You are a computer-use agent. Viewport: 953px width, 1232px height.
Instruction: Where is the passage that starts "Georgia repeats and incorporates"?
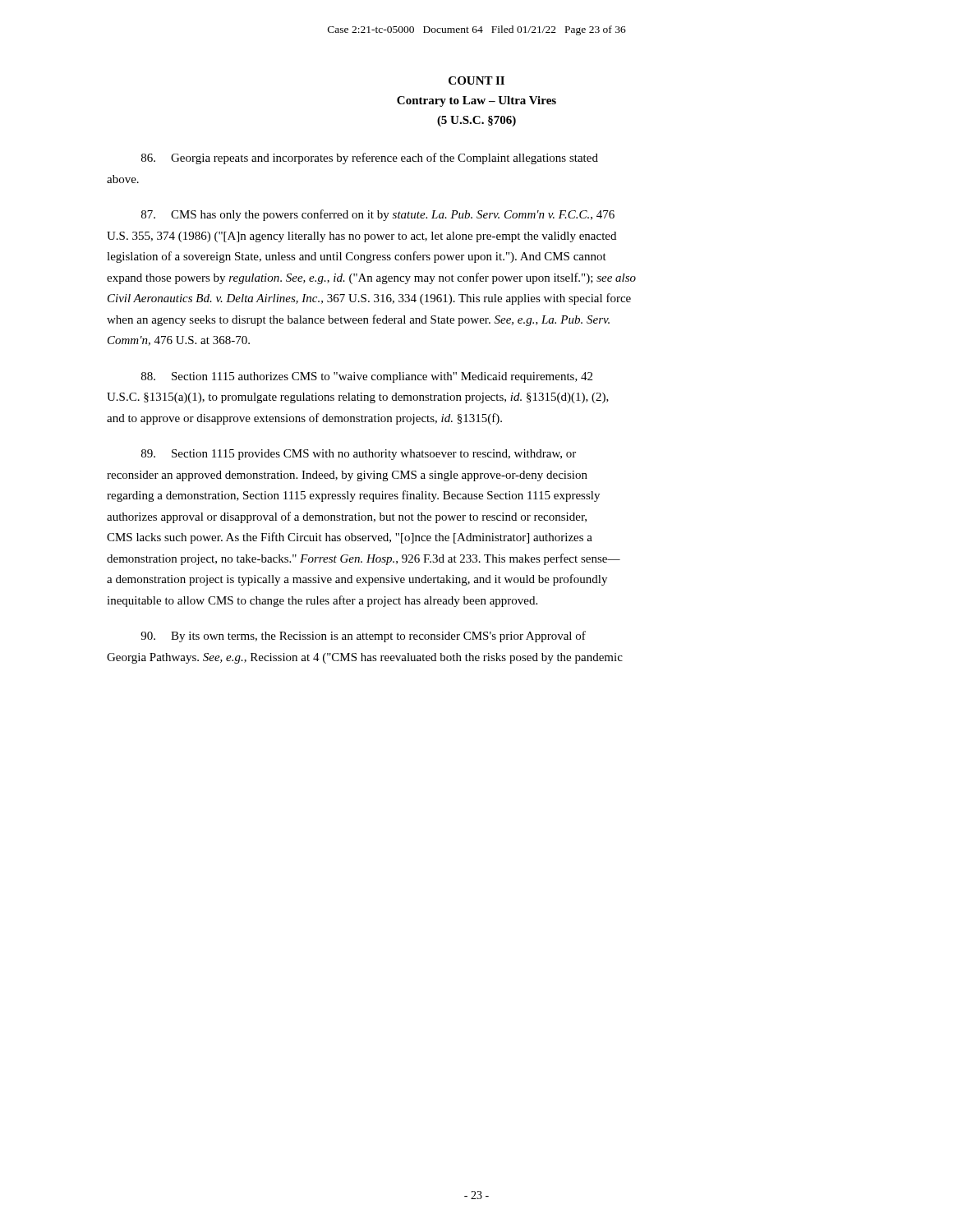click(476, 158)
